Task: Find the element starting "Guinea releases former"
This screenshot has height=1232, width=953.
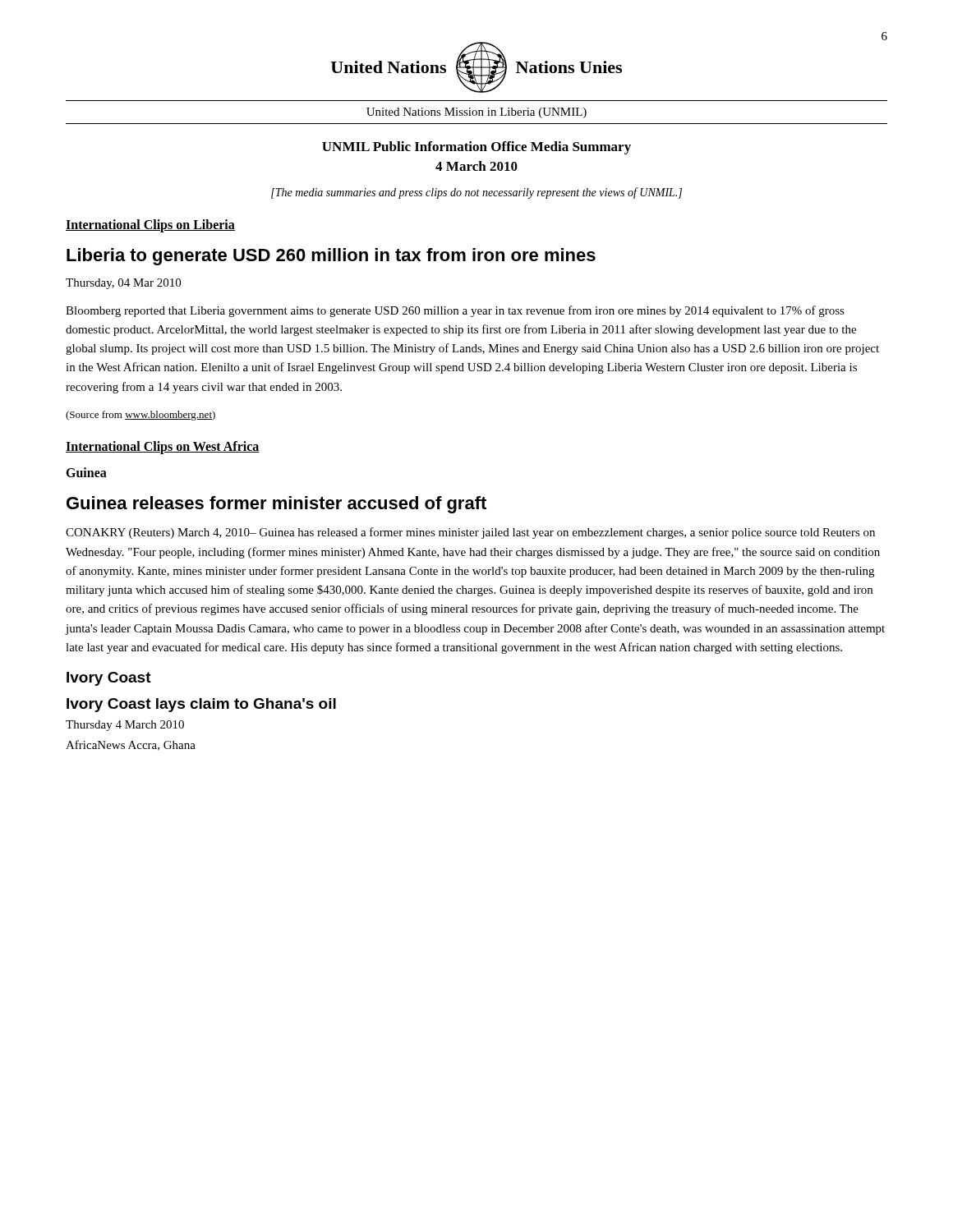Action: pyautogui.click(x=276, y=503)
